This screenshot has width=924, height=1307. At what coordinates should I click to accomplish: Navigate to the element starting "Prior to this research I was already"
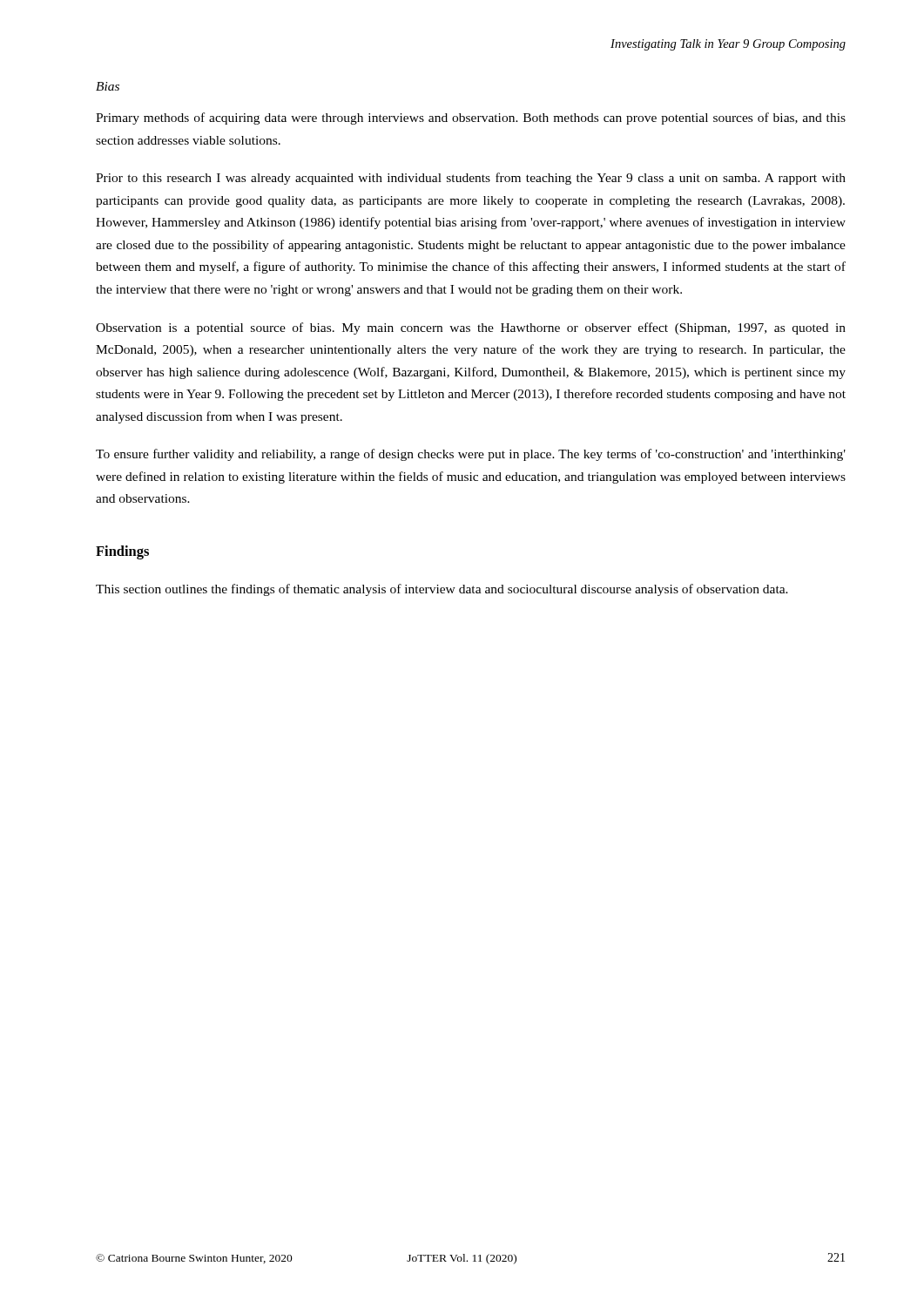point(471,233)
